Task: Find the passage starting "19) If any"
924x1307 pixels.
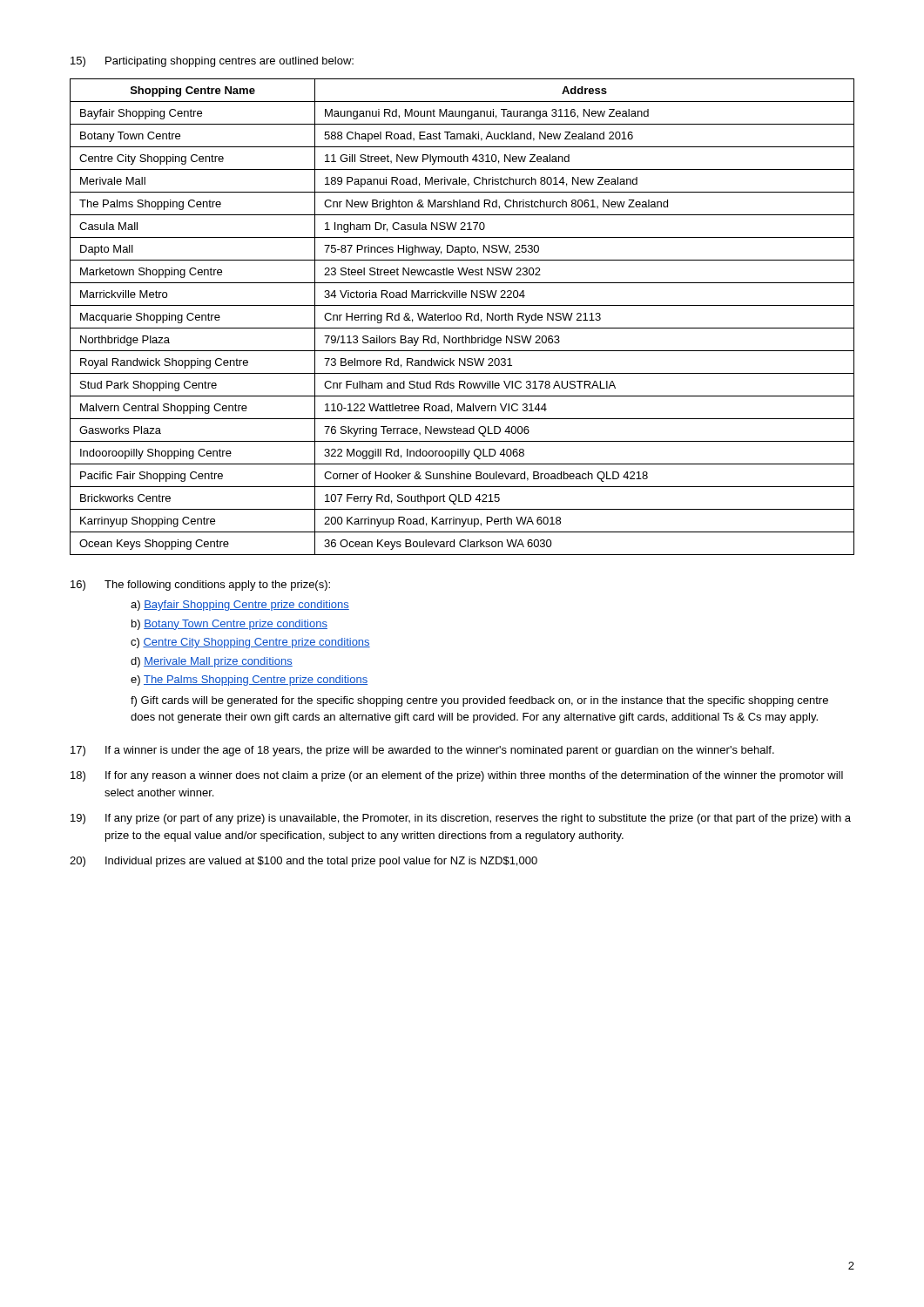Action: [x=462, y=826]
